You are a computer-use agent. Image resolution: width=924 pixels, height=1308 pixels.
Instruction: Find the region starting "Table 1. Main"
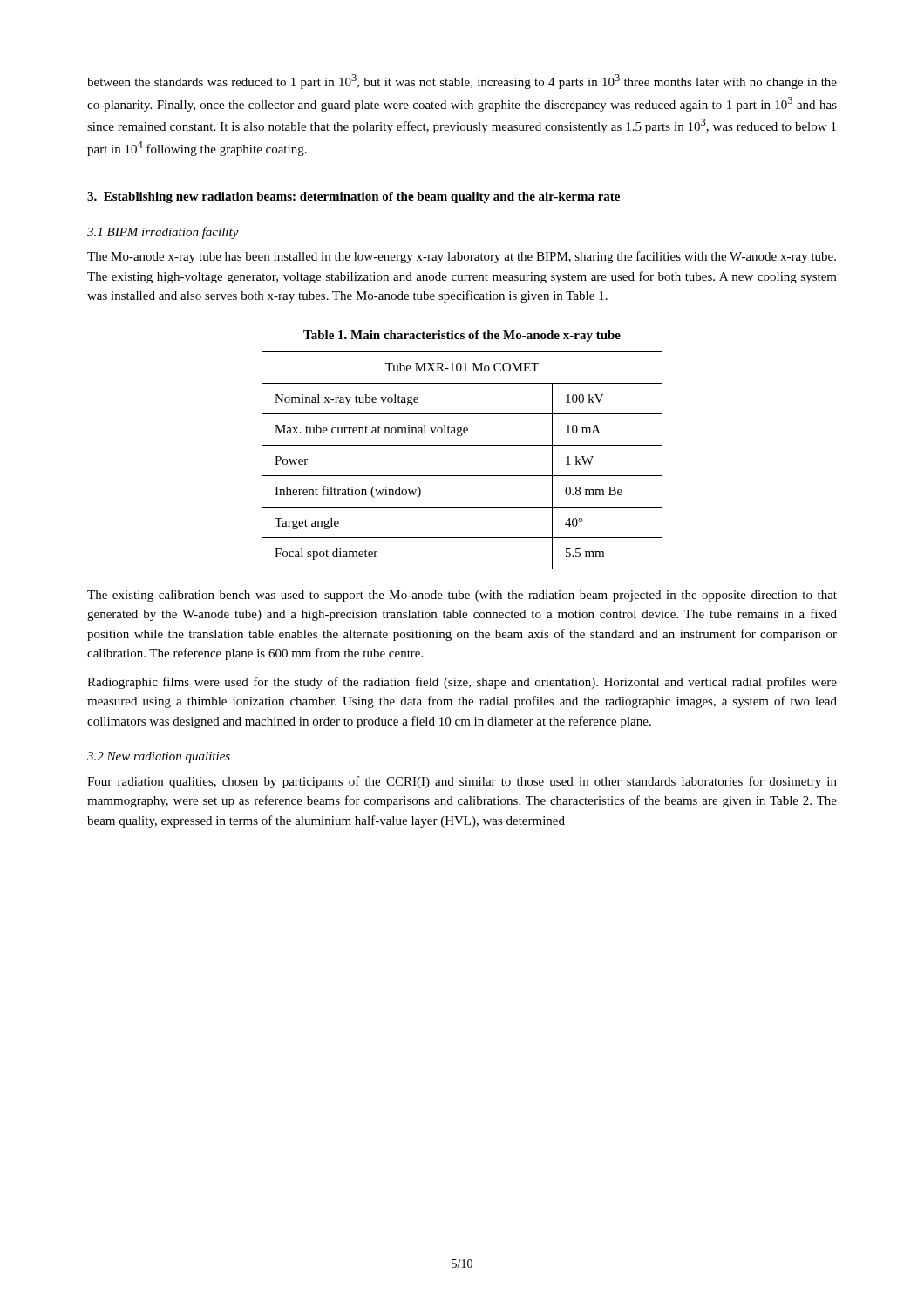(x=462, y=334)
